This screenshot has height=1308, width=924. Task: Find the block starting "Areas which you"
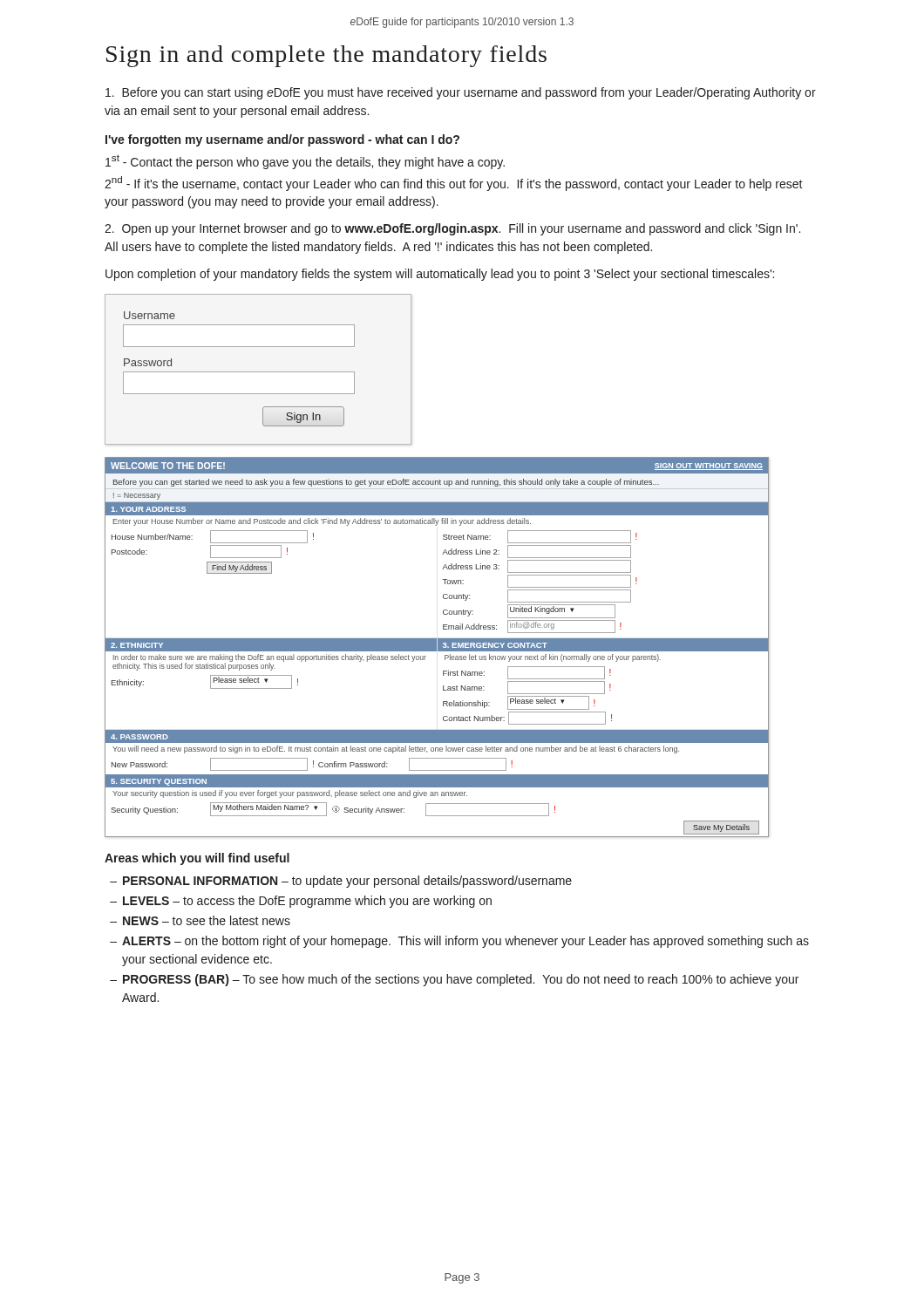pyautogui.click(x=197, y=858)
